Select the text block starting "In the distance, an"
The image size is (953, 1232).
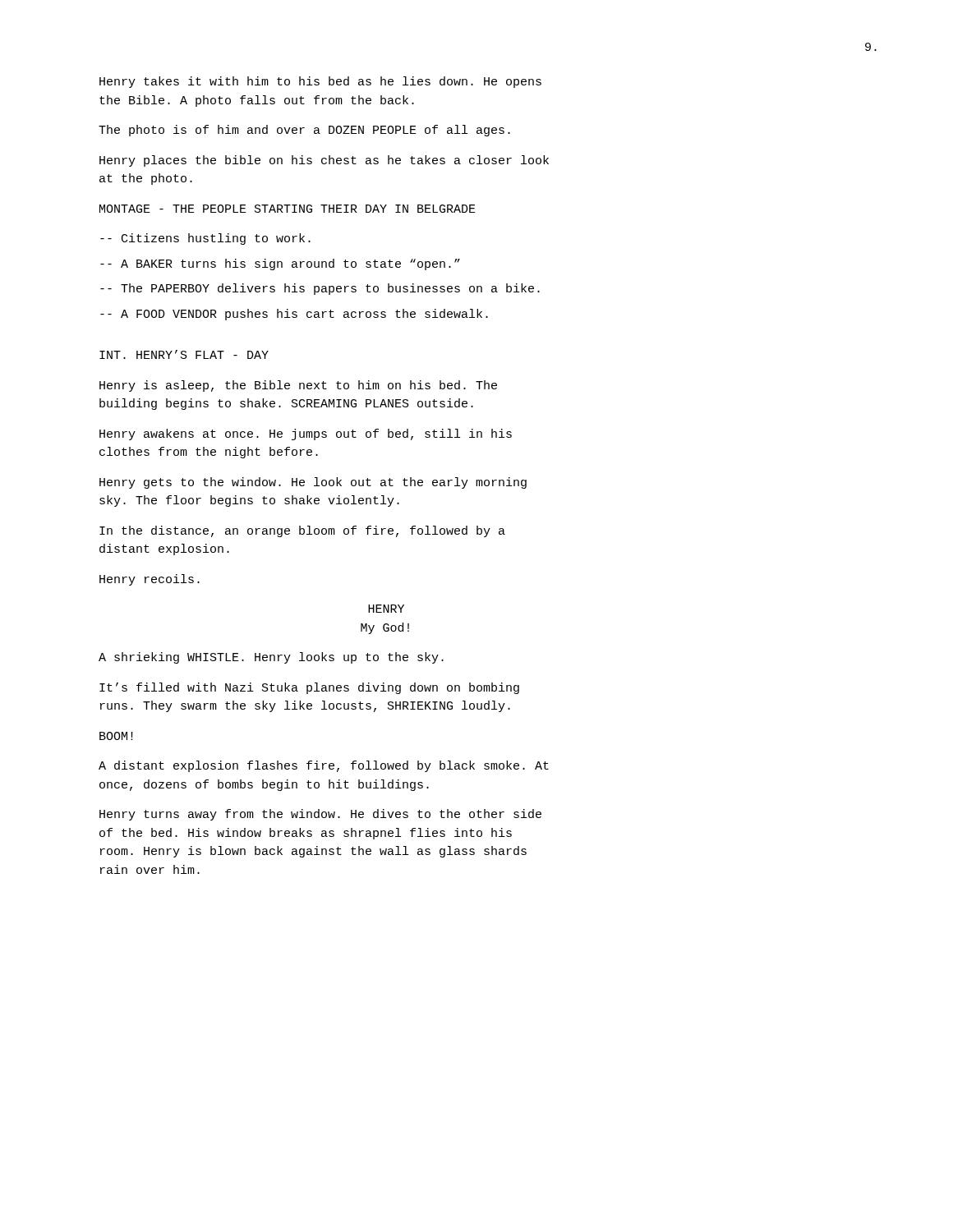pos(302,541)
